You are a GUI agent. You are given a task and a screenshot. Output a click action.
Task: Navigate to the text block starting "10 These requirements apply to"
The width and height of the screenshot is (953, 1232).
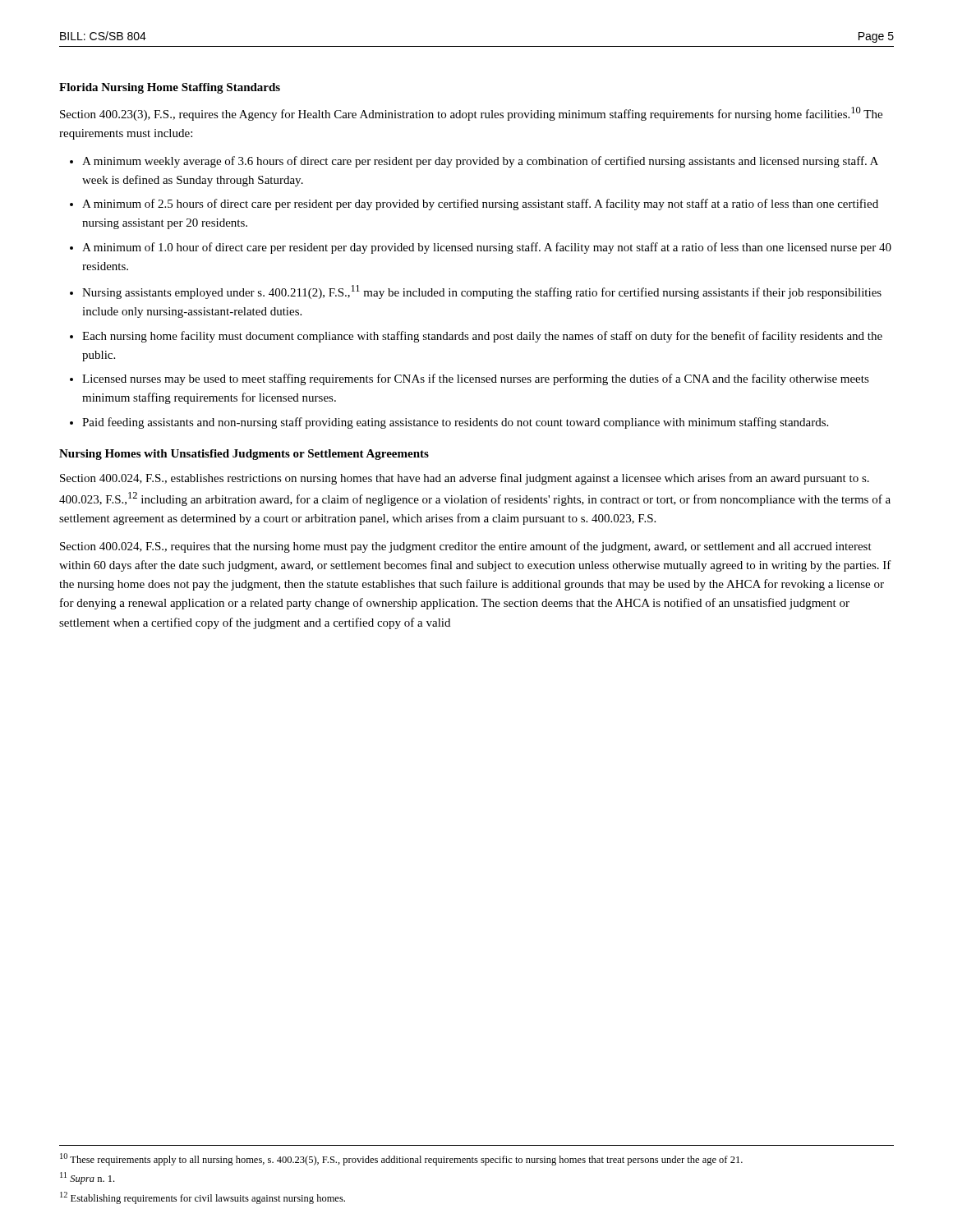(401, 1159)
